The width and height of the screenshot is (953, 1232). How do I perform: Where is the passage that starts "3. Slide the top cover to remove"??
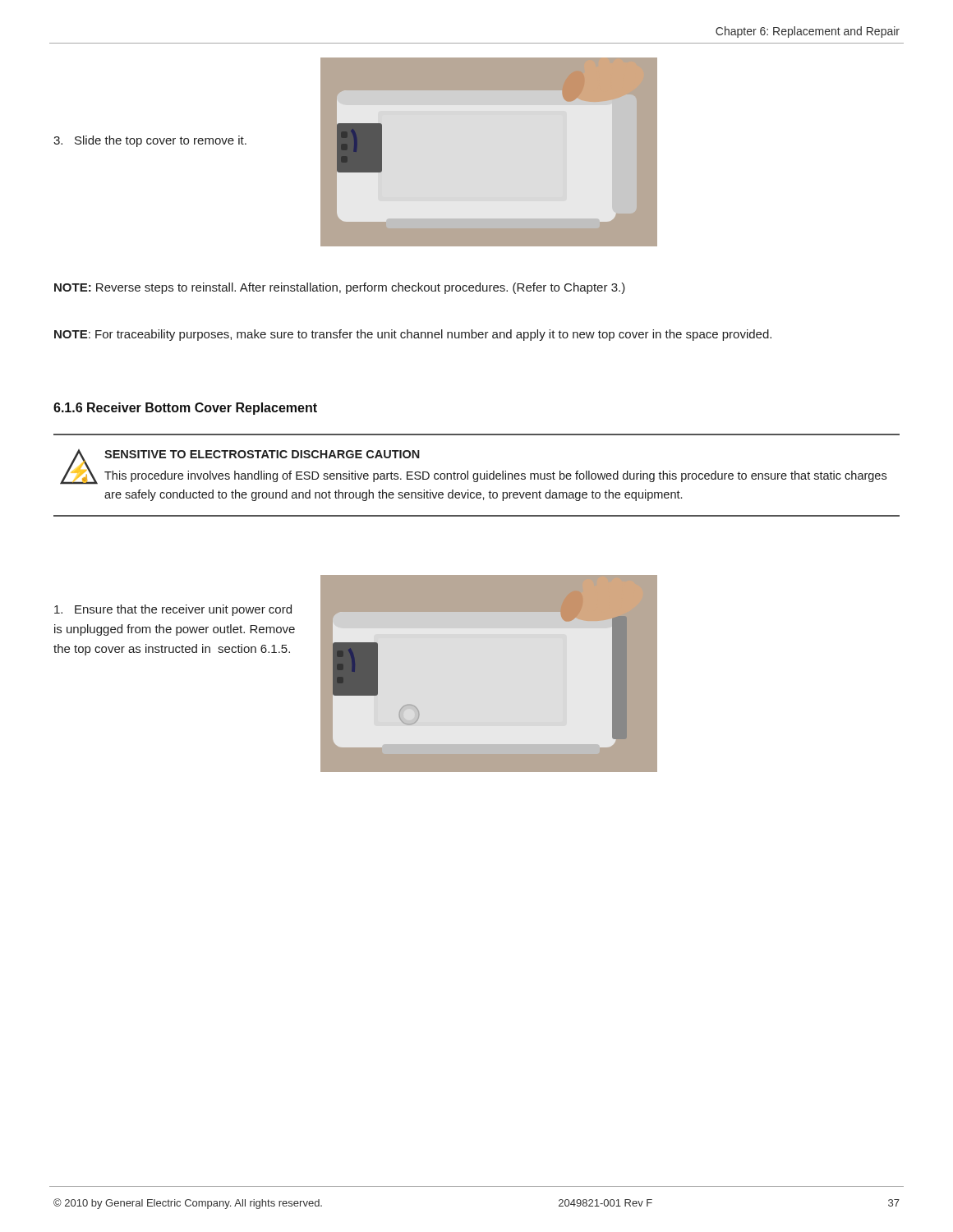[150, 140]
